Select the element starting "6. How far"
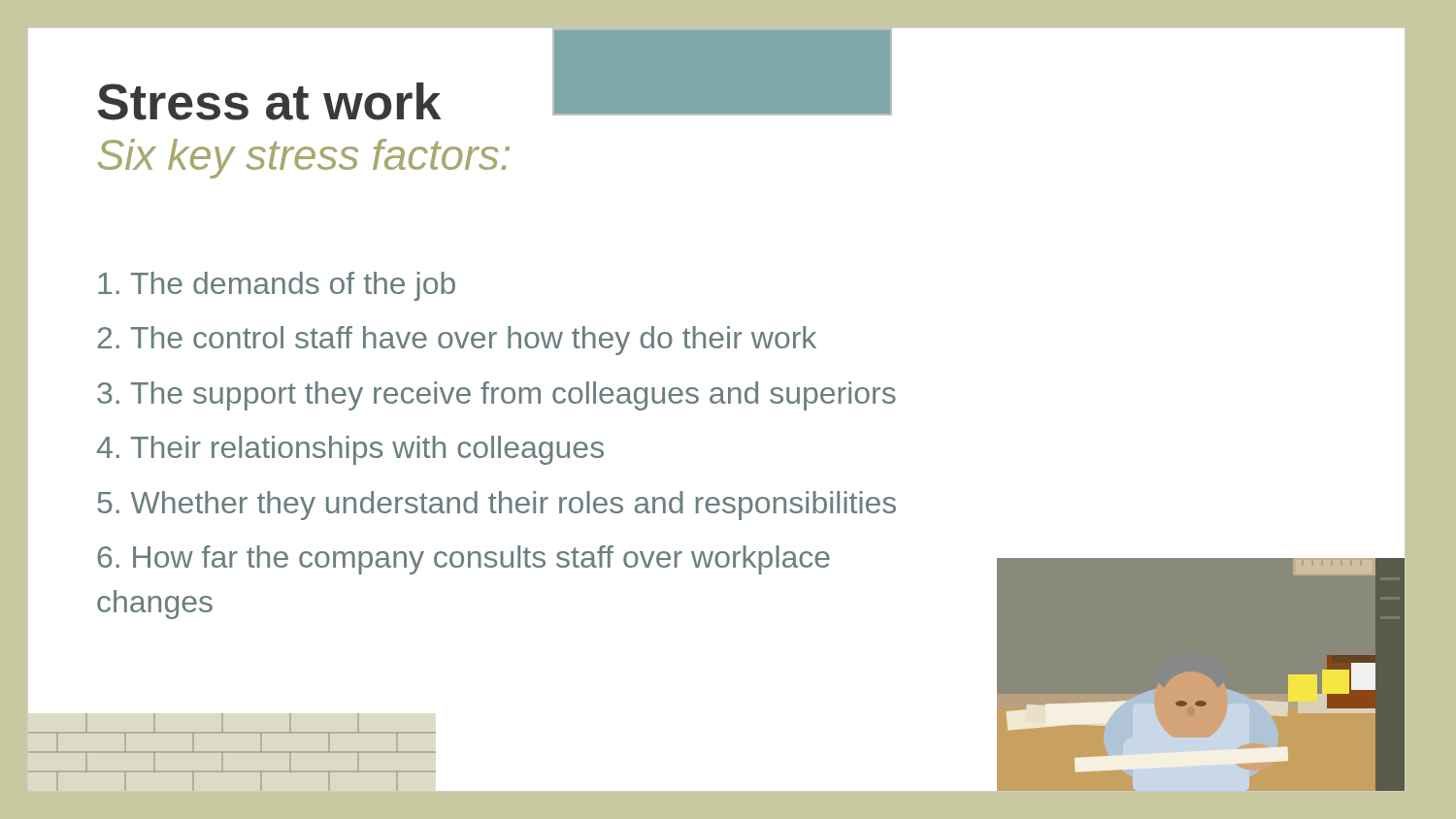Screen dimensions: 819x1456 click(464, 579)
